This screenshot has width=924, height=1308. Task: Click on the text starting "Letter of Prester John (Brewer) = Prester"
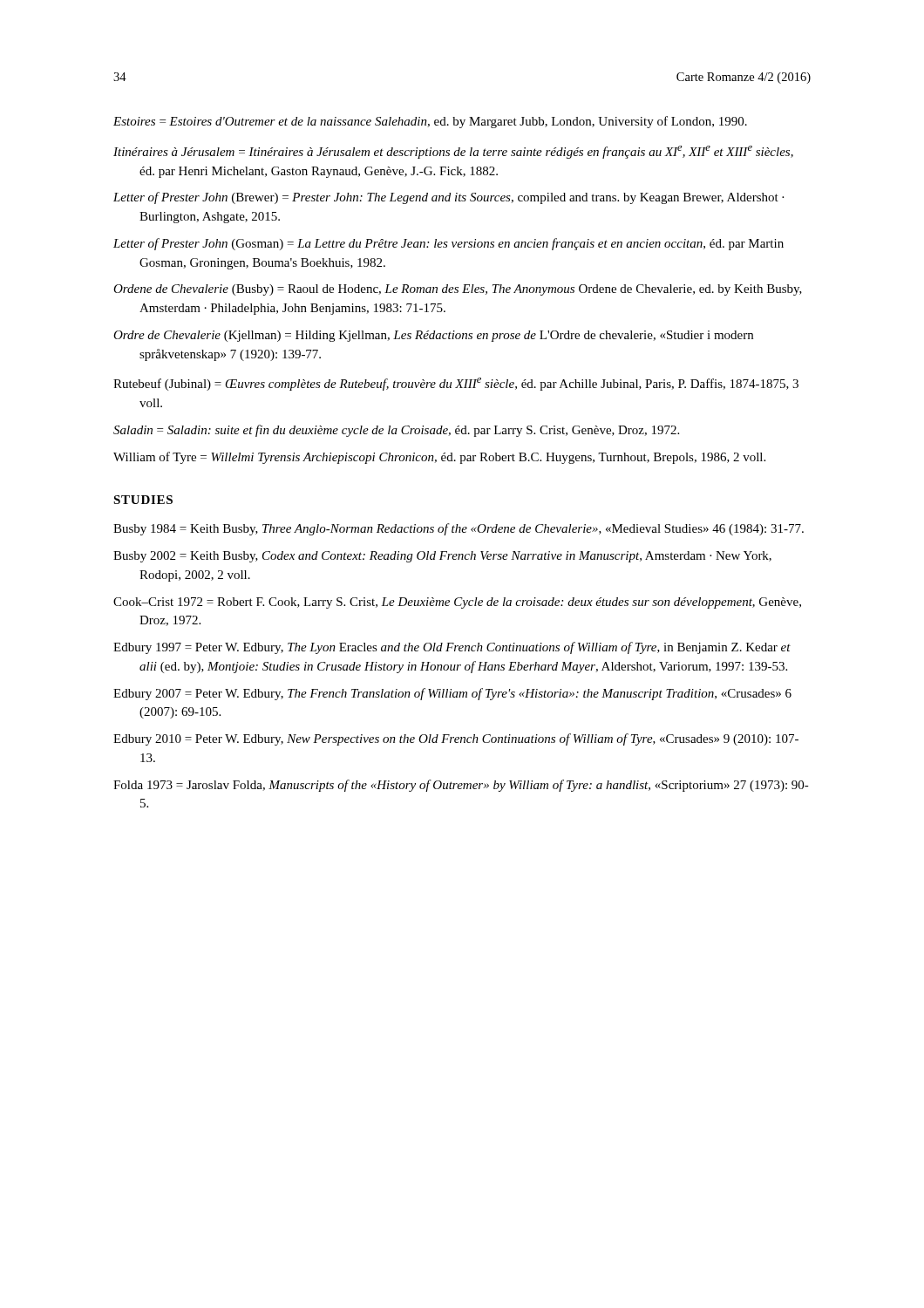pos(449,207)
